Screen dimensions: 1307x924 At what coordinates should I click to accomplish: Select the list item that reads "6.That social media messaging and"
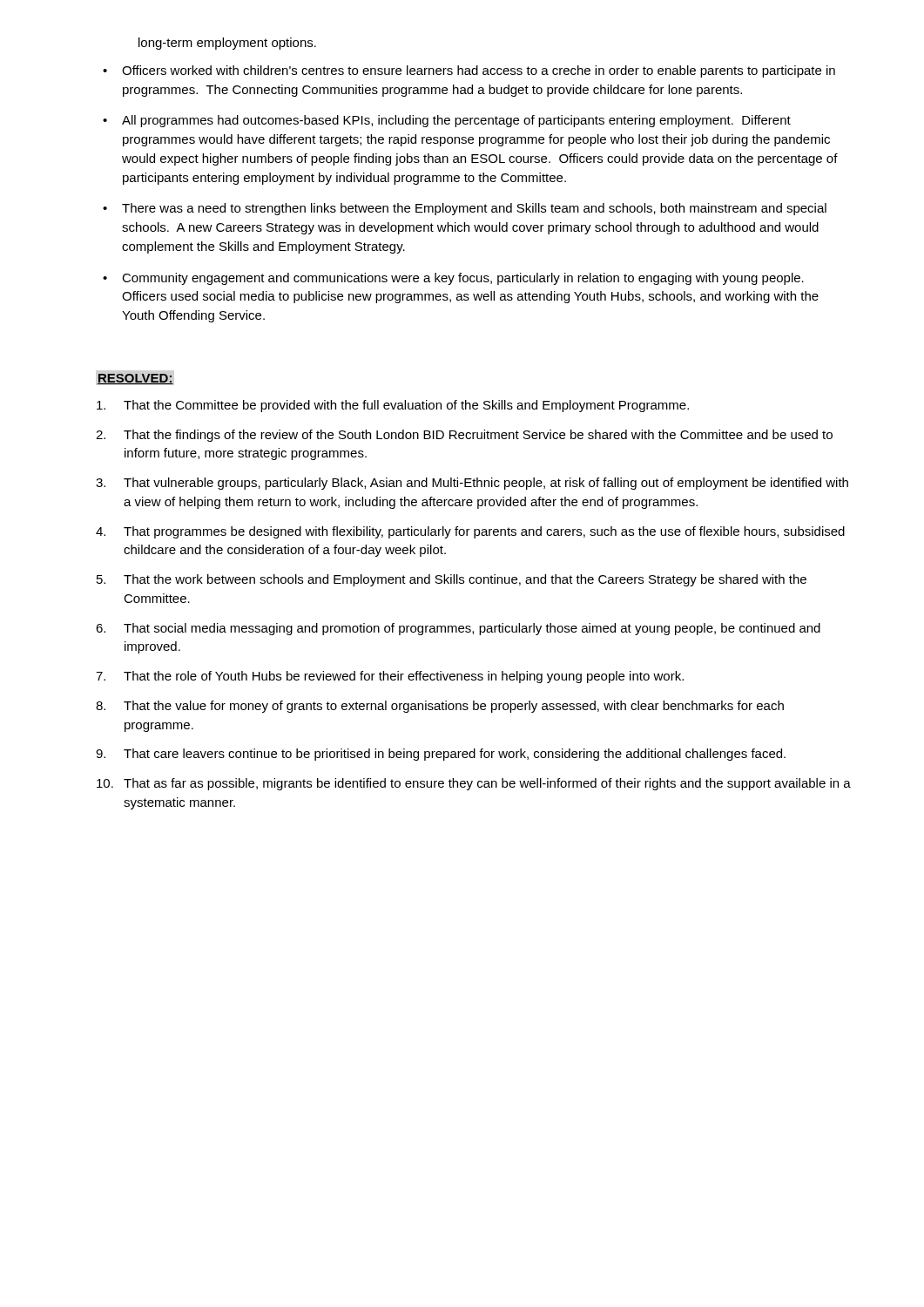458,636
